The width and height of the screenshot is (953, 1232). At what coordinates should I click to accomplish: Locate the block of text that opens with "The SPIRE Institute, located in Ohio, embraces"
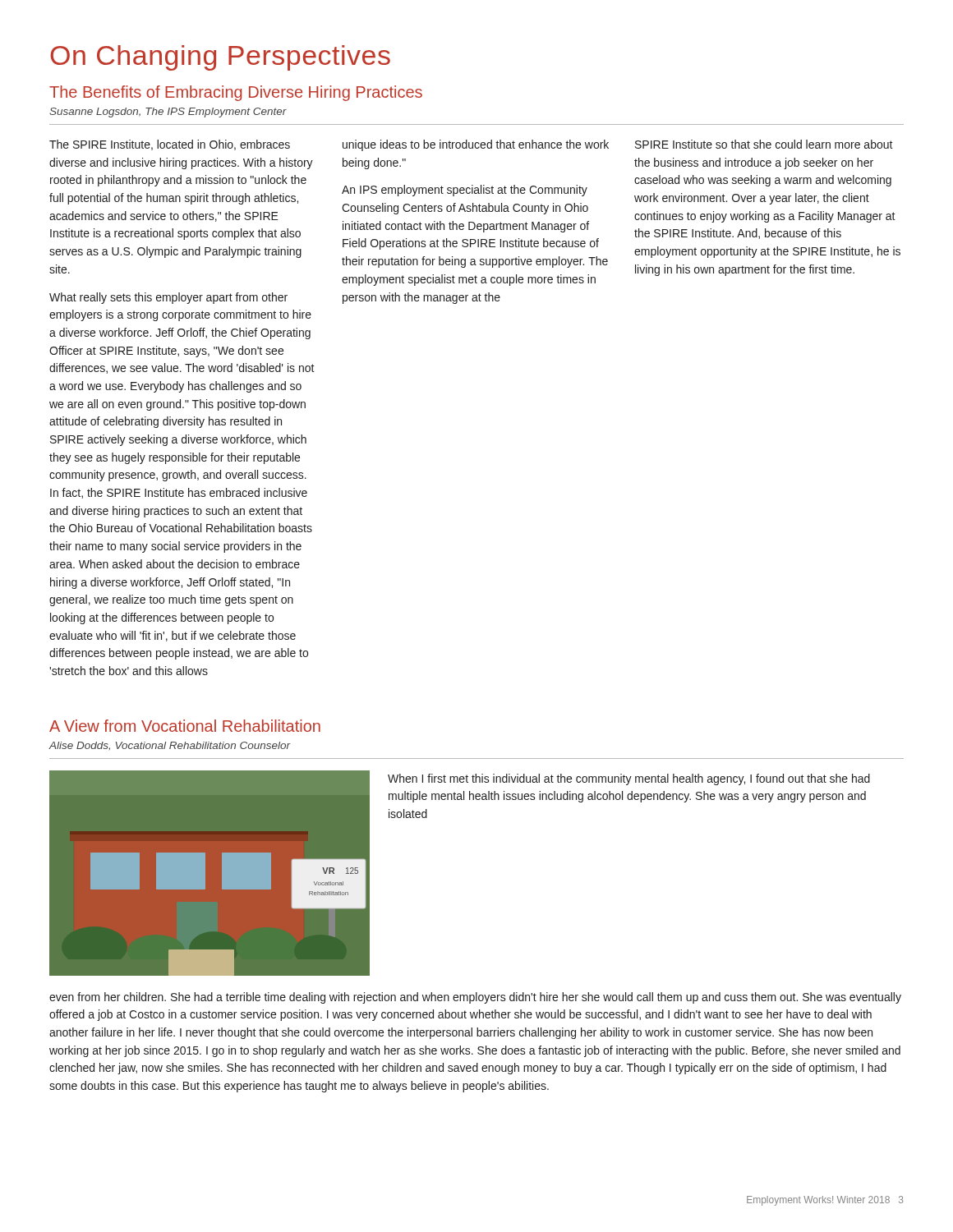[184, 408]
